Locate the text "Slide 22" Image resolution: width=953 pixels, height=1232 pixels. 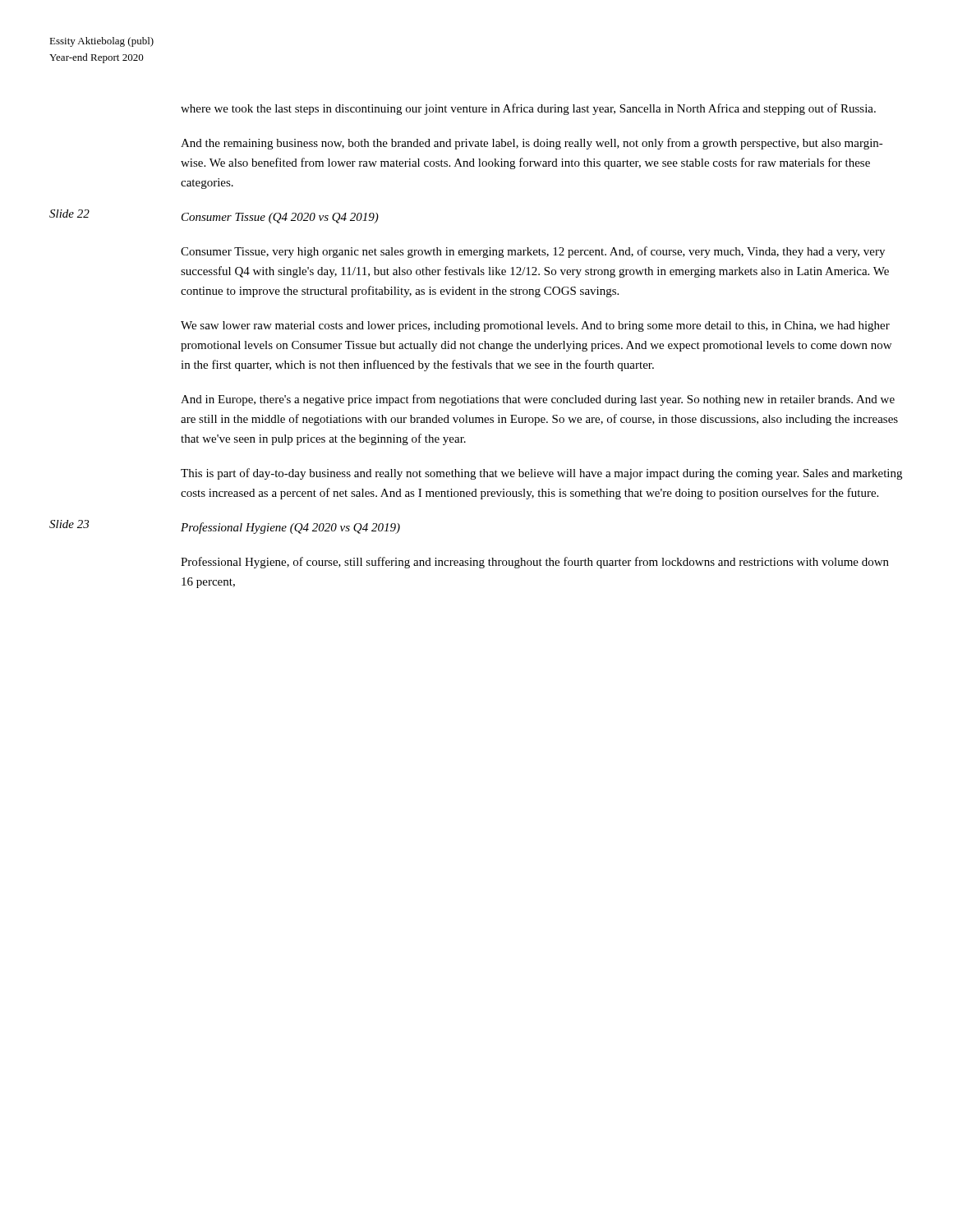click(69, 214)
